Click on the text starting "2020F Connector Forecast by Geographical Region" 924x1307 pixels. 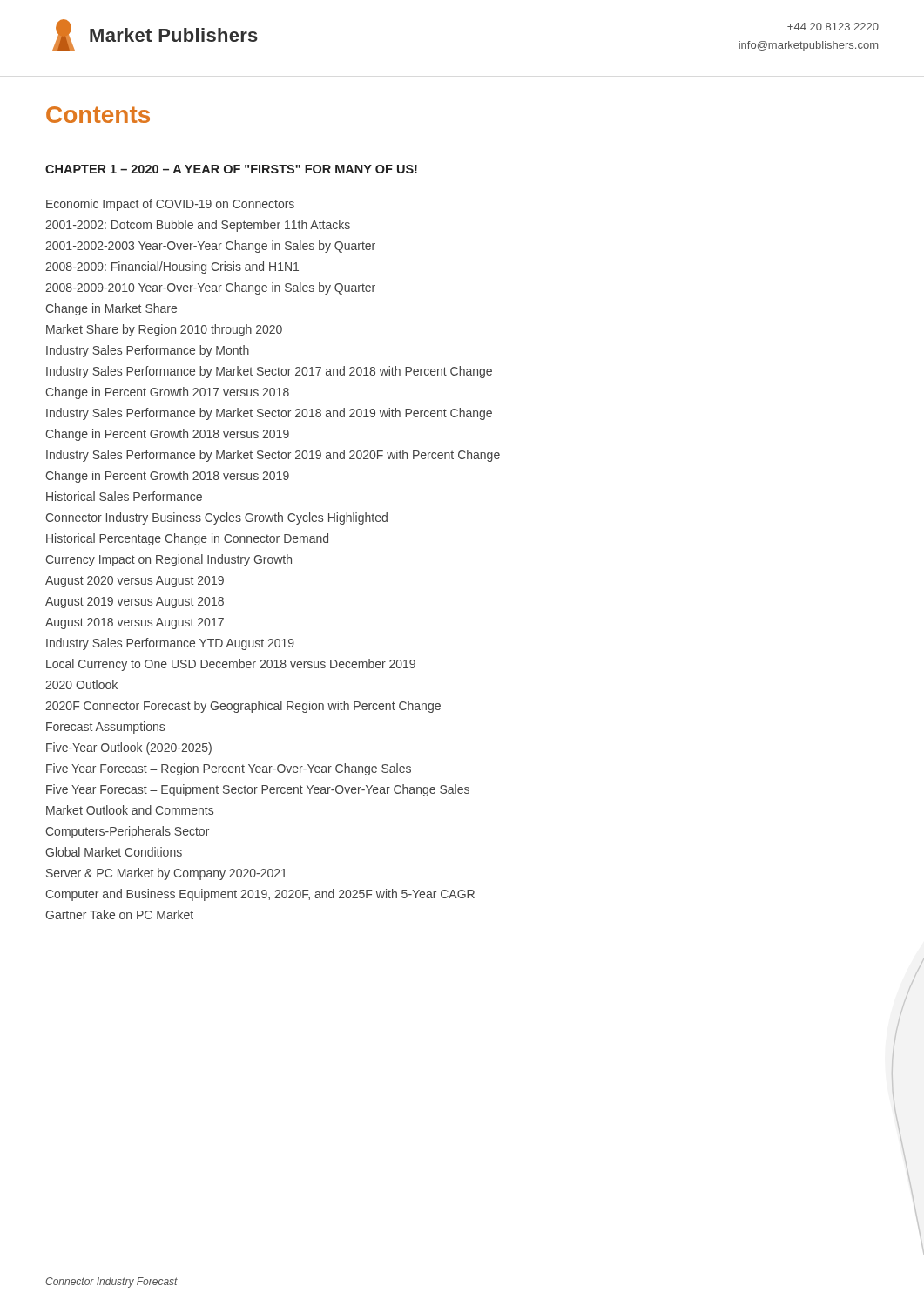point(243,706)
